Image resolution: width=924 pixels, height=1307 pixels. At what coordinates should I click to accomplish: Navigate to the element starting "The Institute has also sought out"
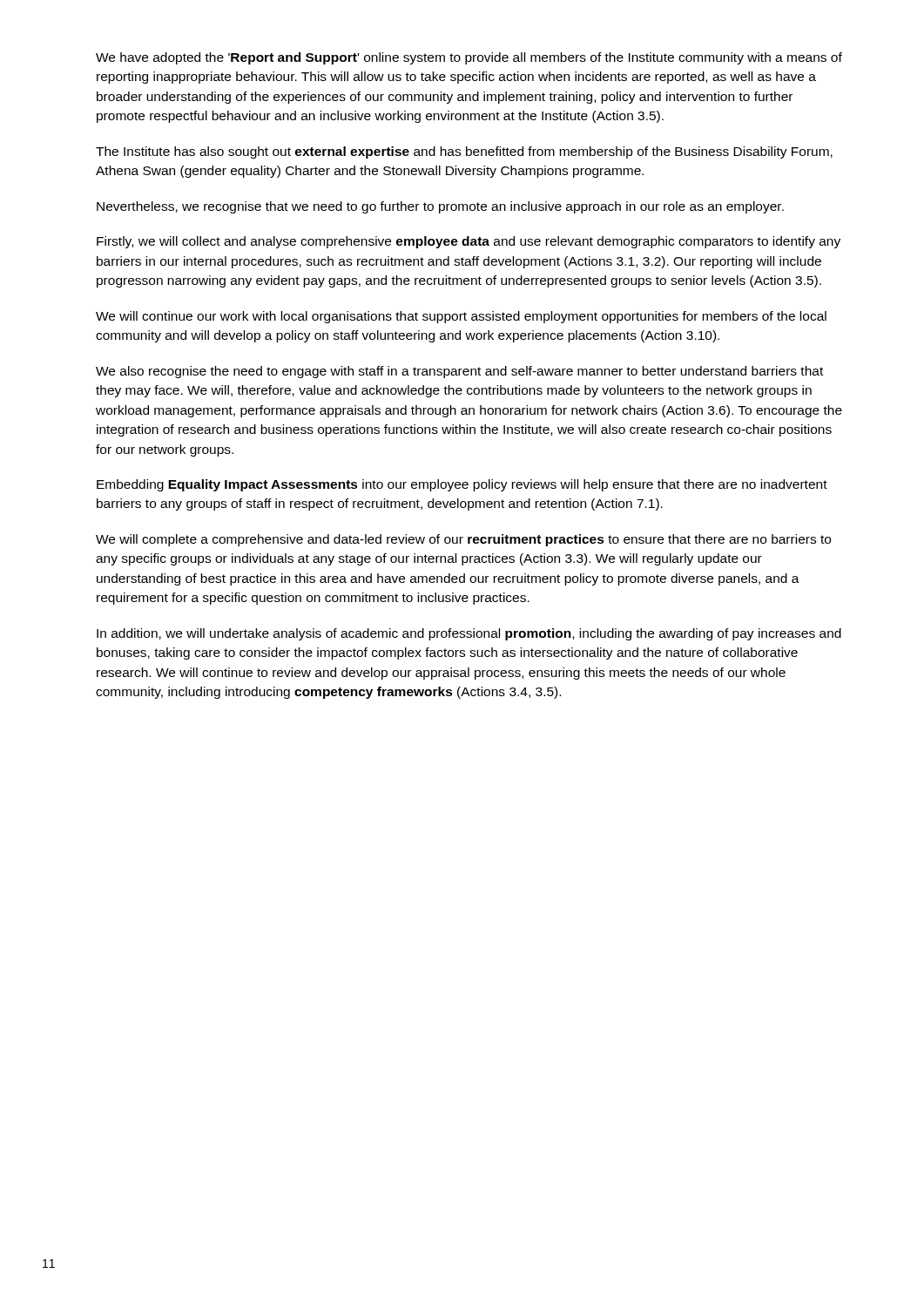[465, 161]
